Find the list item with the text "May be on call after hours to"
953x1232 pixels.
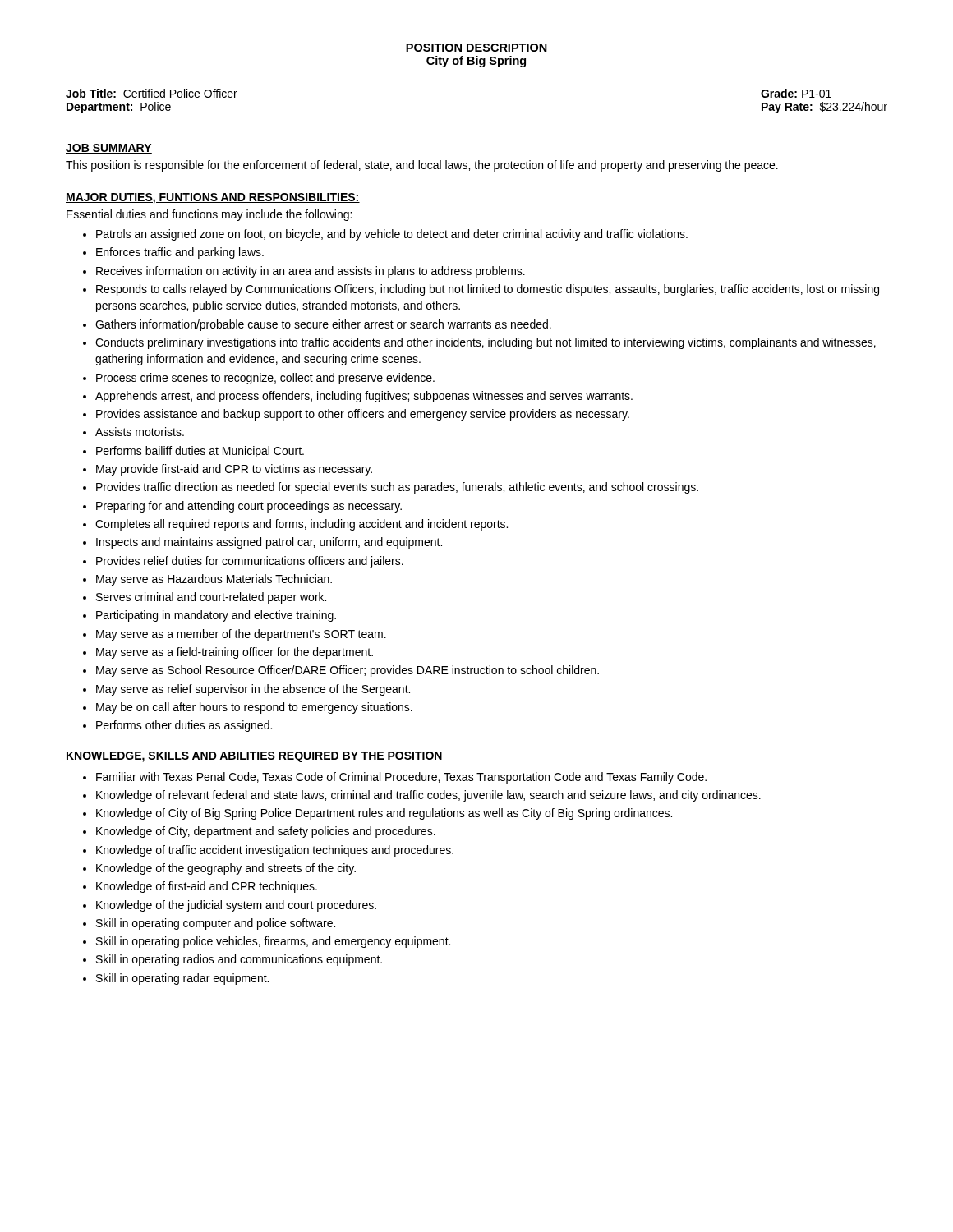tap(254, 707)
